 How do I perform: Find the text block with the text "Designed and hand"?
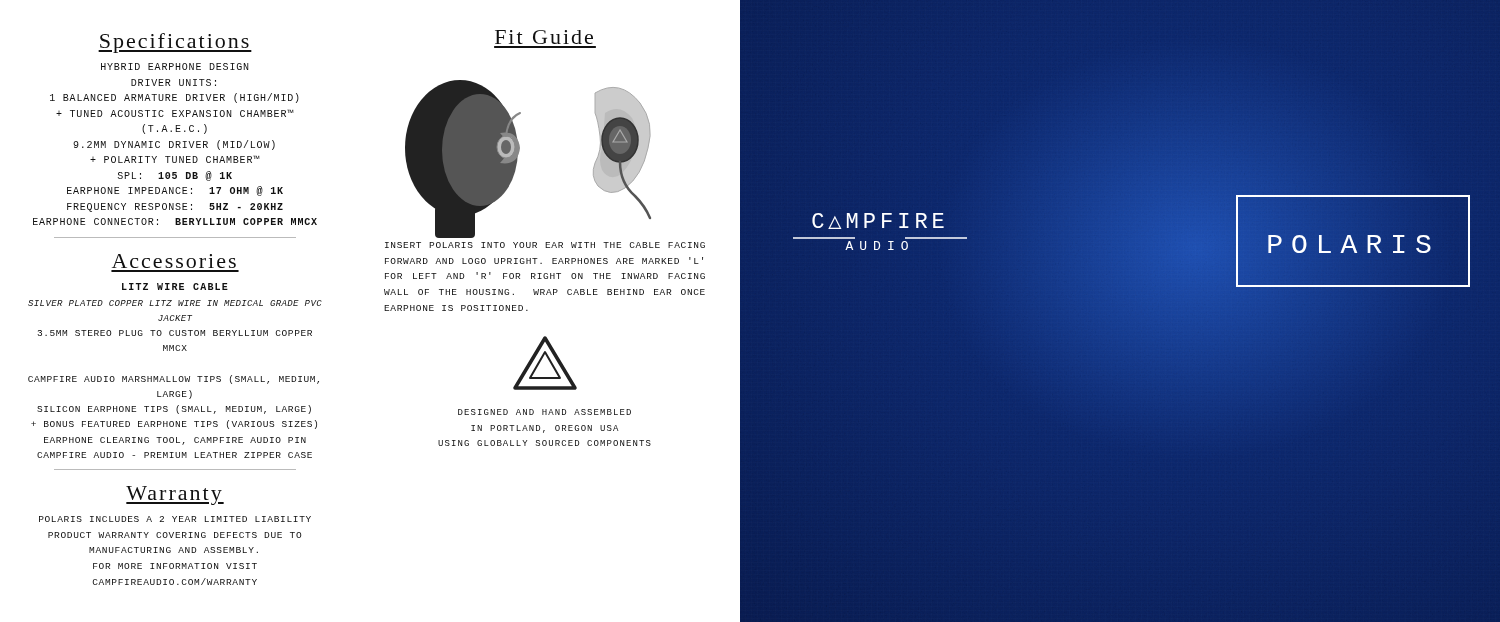click(x=545, y=429)
